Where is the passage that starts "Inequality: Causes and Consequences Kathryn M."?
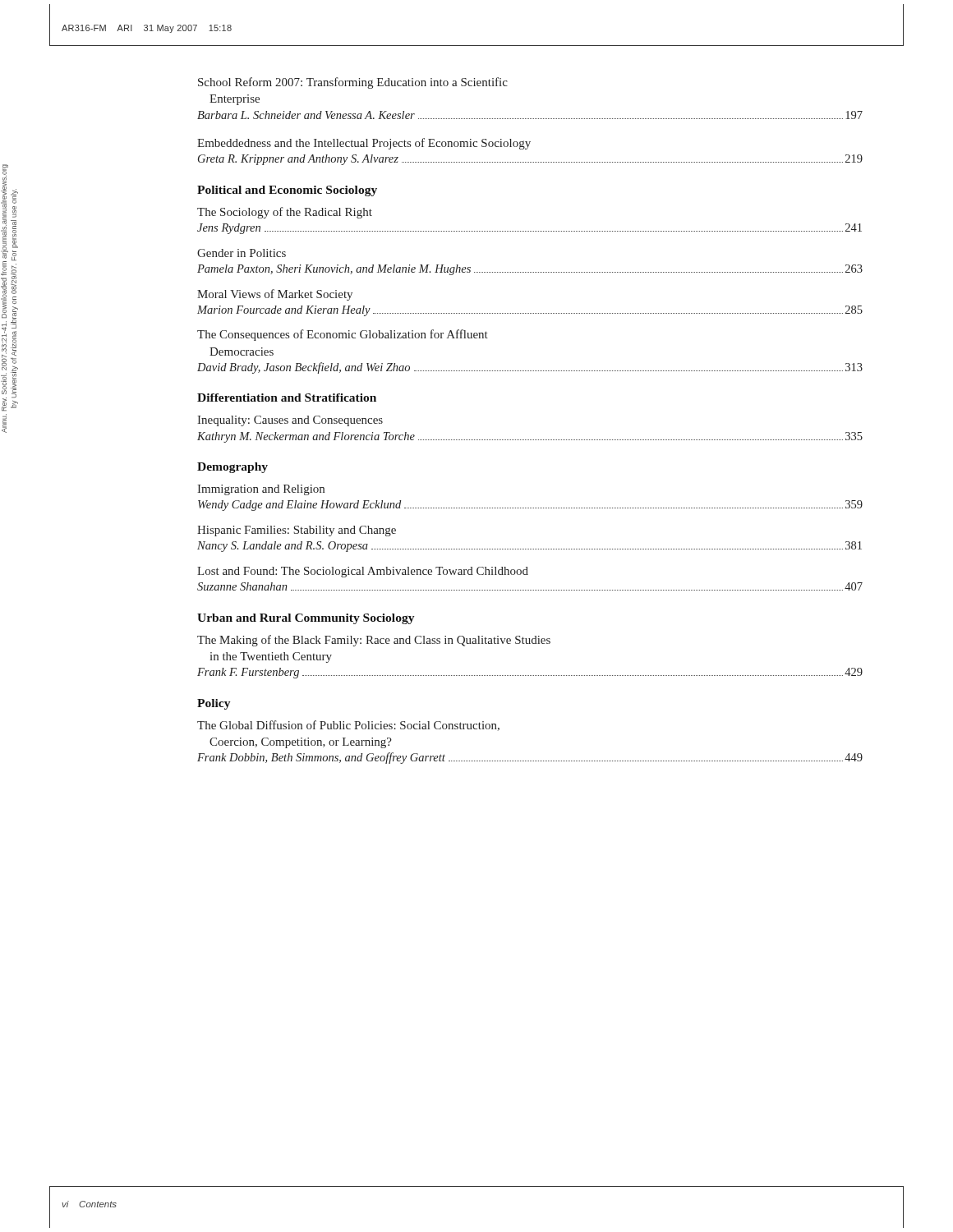Image resolution: width=953 pixels, height=1232 pixels. click(530, 428)
